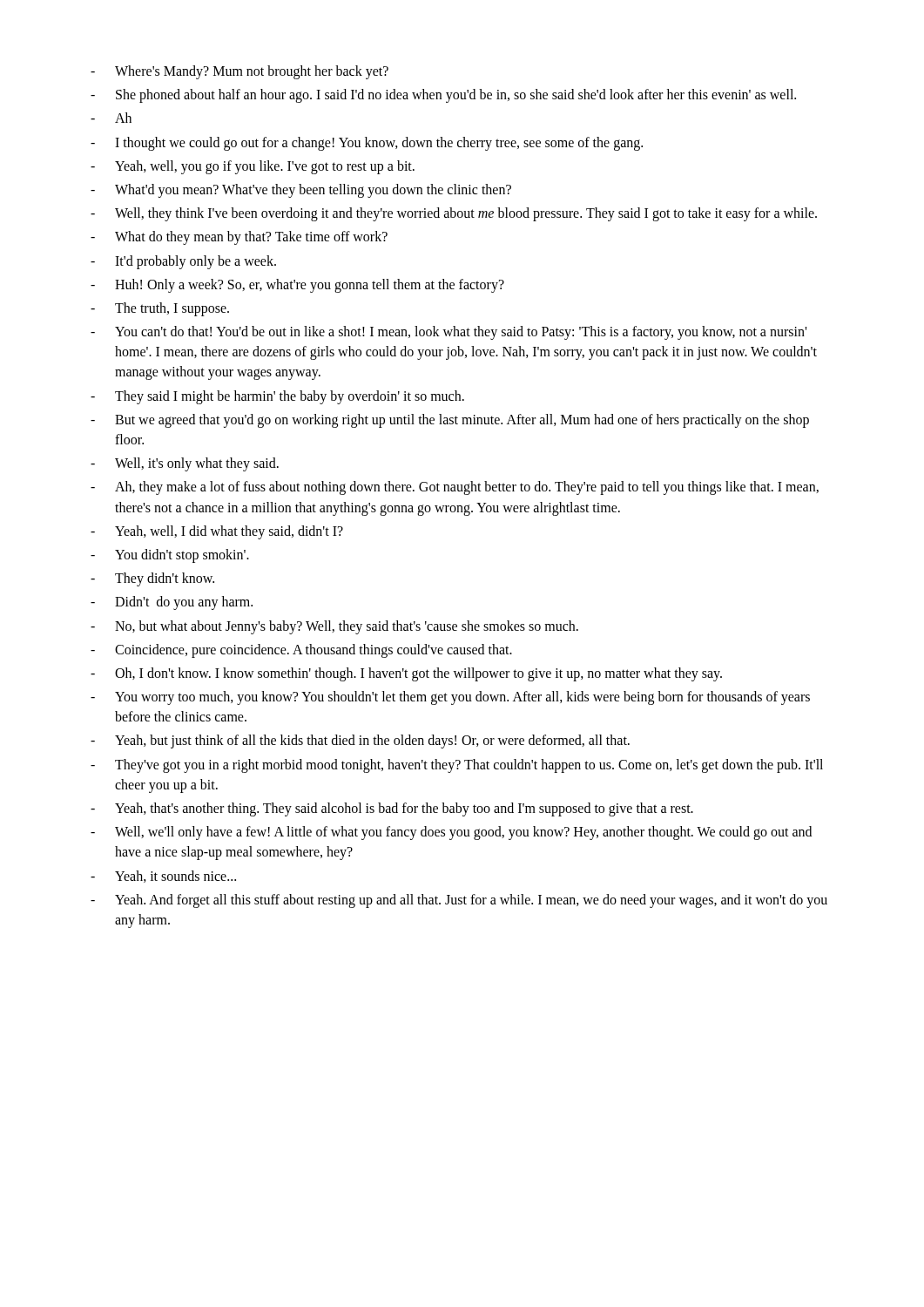Navigate to the region starting "- Yeah, well, you"
The width and height of the screenshot is (924, 1307).
(253, 167)
